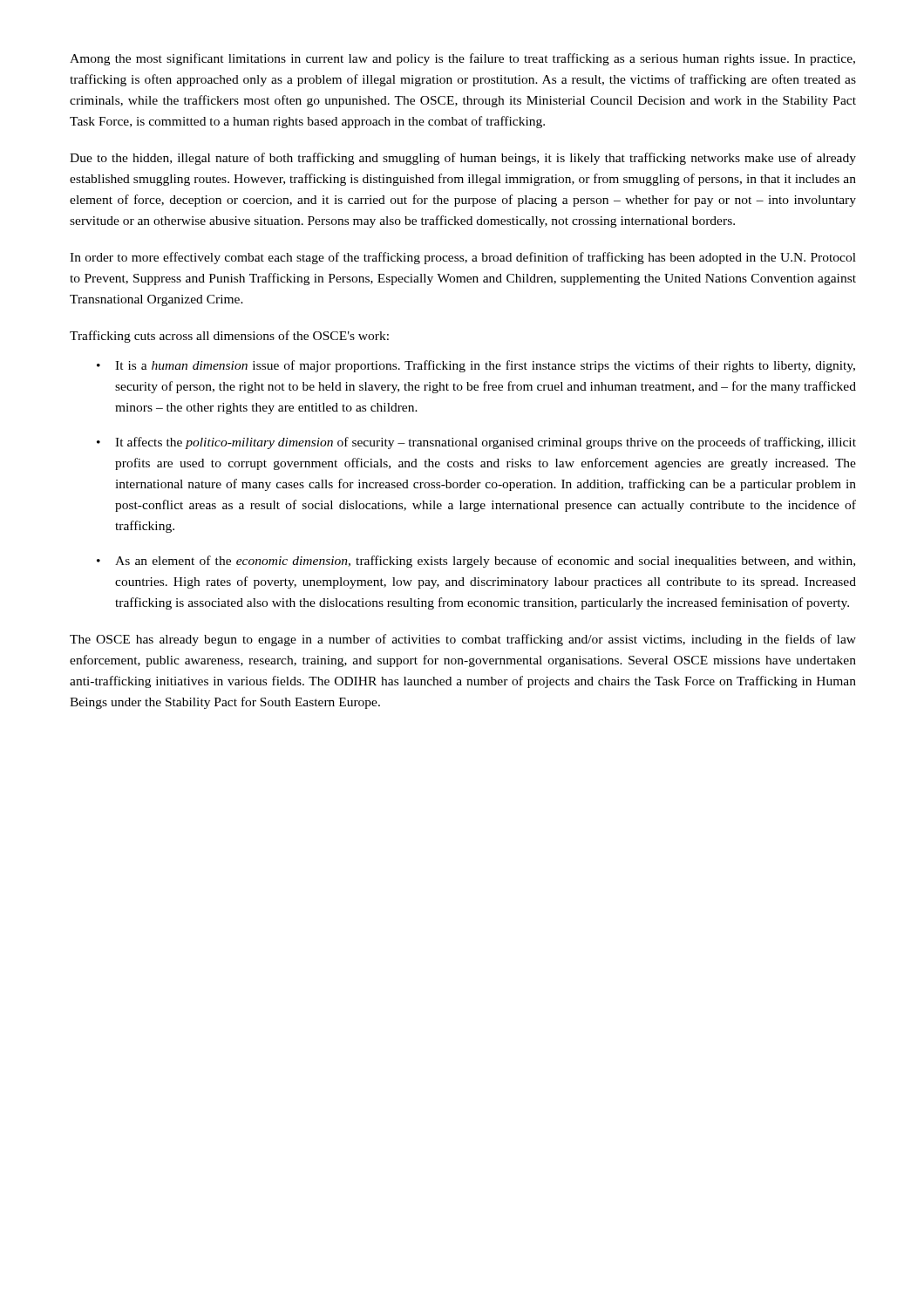This screenshot has width=924, height=1308.
Task: Click on the list item with the text "• It is a human"
Action: (476, 387)
